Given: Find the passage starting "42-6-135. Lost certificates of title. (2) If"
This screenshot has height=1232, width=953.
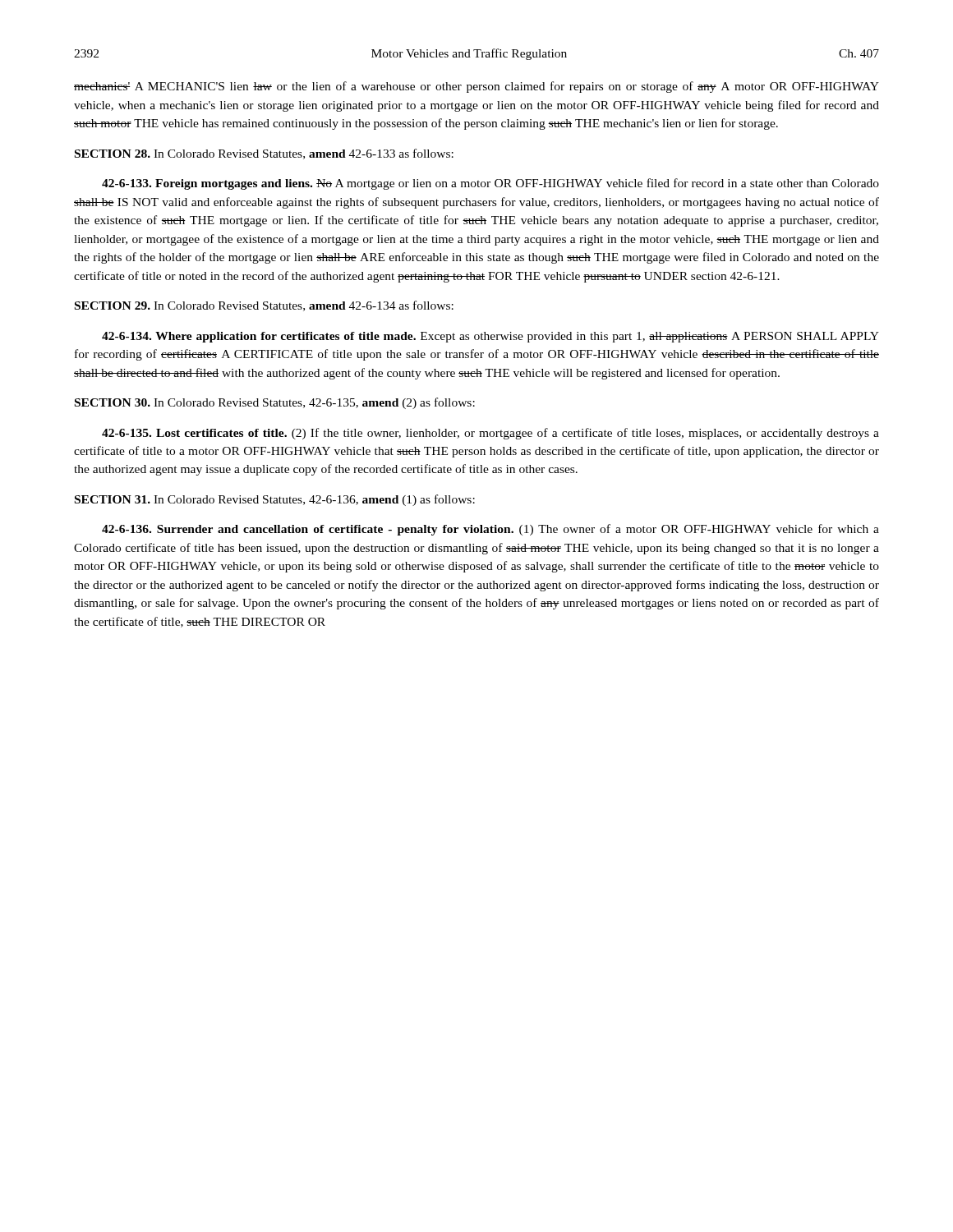Looking at the screenshot, I should (x=476, y=451).
